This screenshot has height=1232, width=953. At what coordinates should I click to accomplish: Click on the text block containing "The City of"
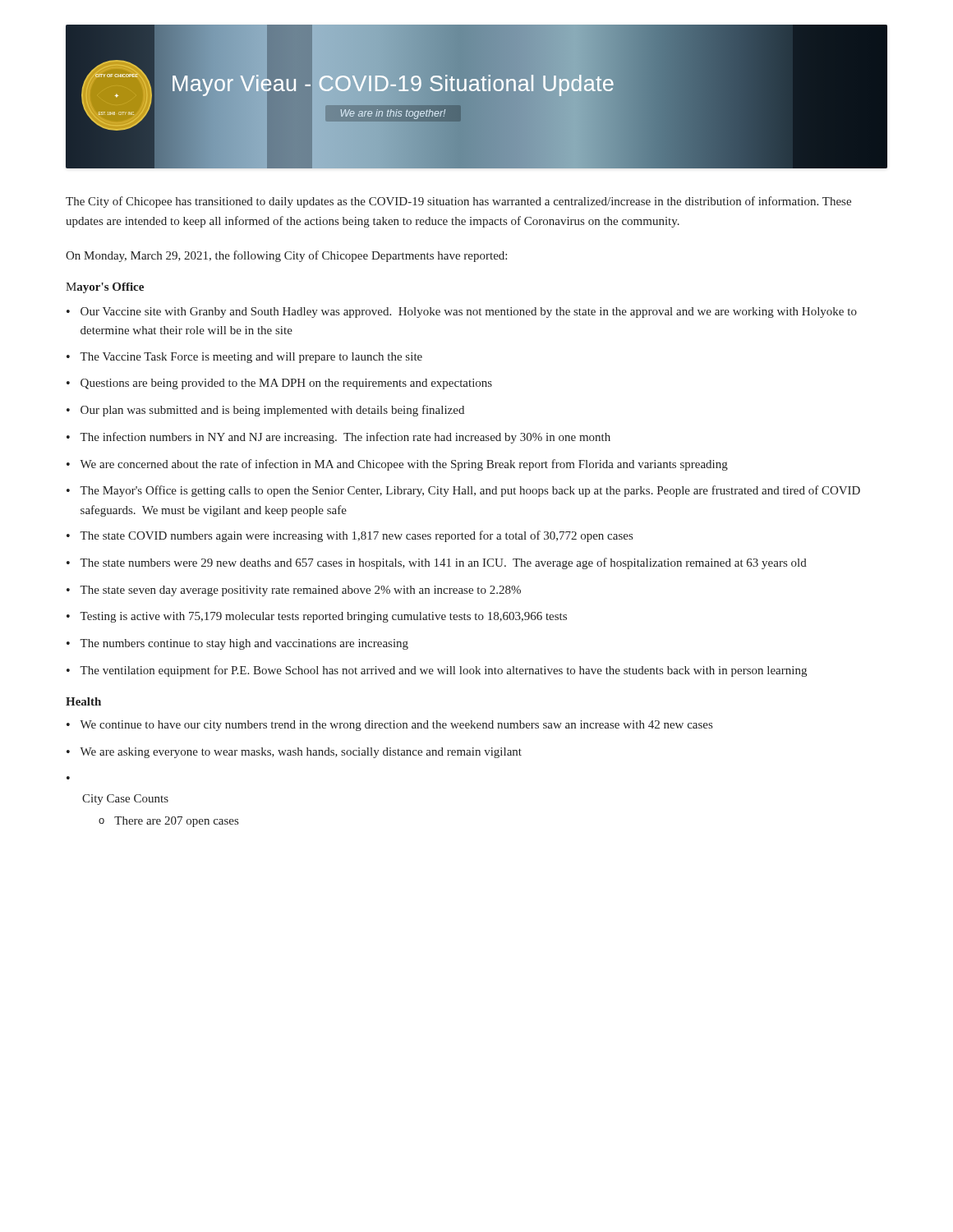click(459, 211)
